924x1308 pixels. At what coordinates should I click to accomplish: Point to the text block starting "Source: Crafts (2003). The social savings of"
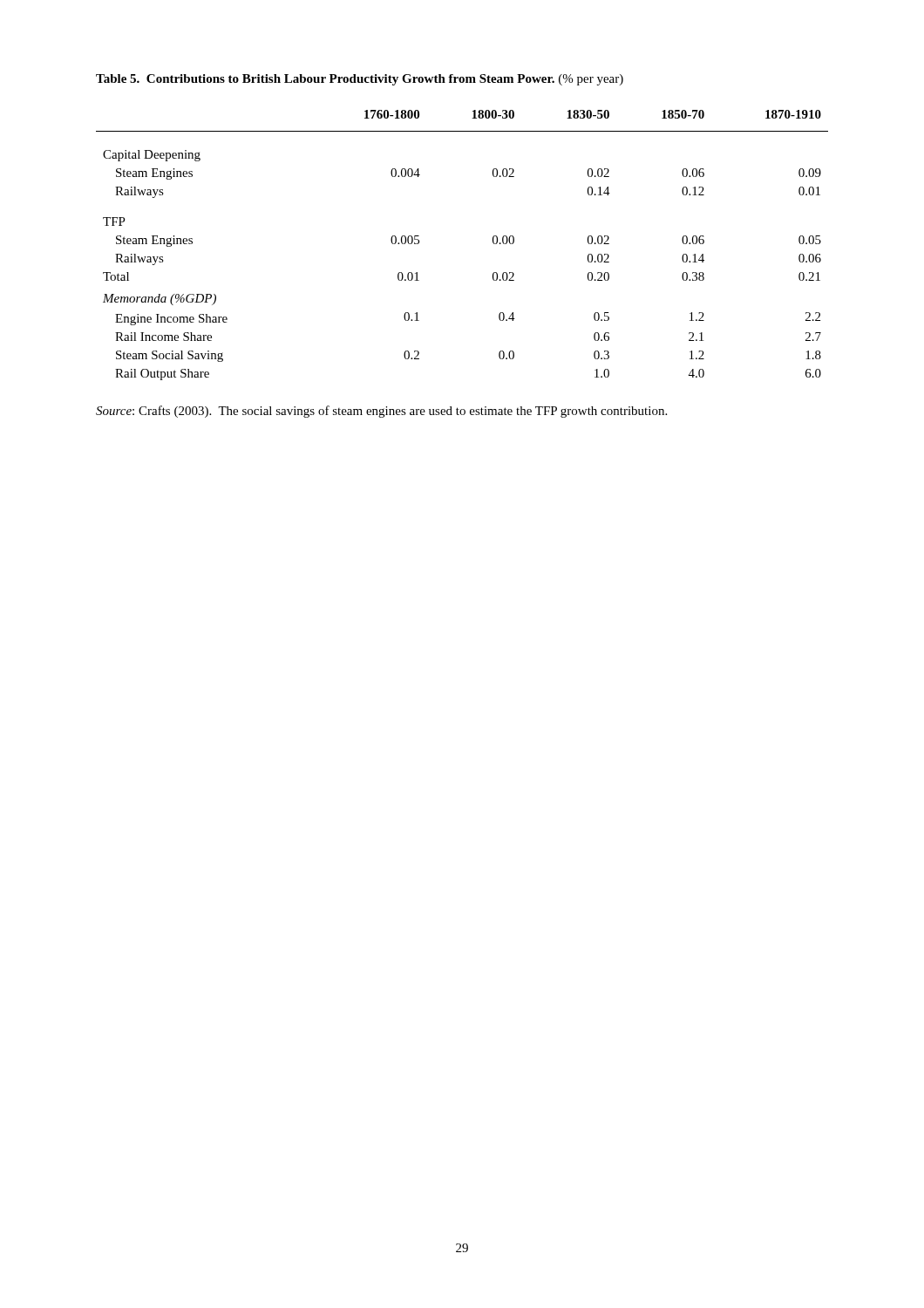pyautogui.click(x=382, y=411)
